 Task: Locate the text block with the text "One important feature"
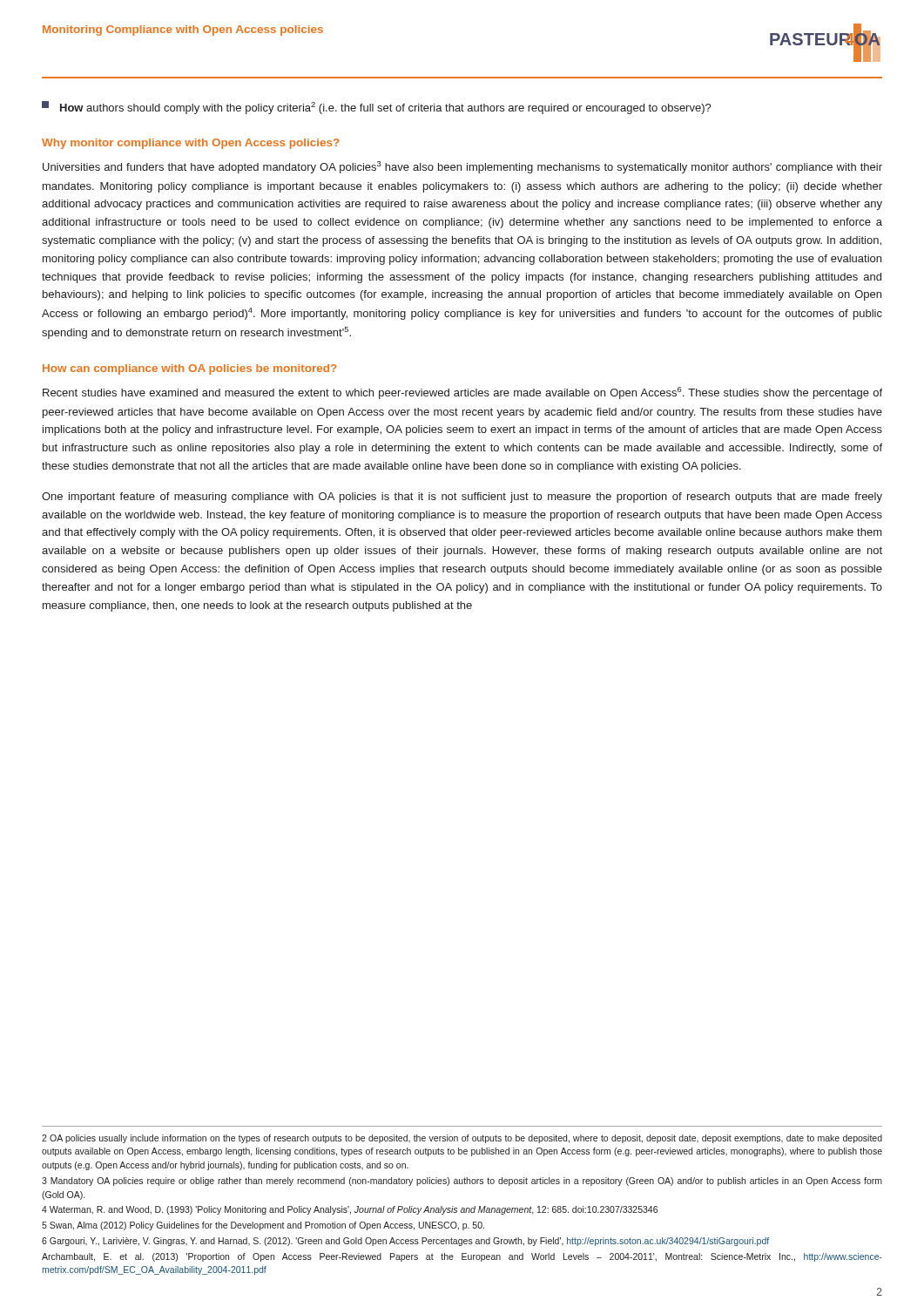[x=462, y=550]
